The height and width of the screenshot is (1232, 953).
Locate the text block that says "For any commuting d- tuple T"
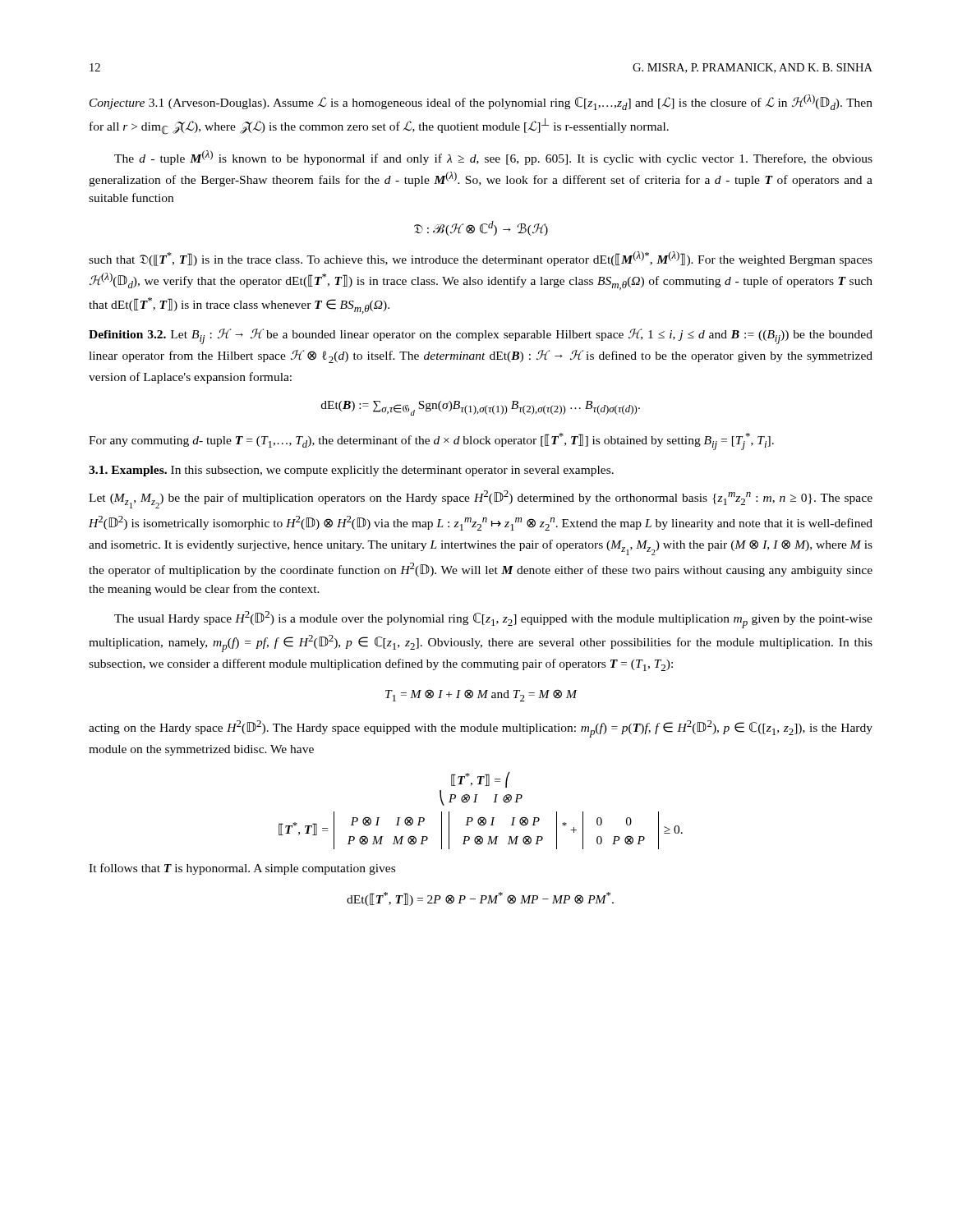pyautogui.click(x=481, y=441)
